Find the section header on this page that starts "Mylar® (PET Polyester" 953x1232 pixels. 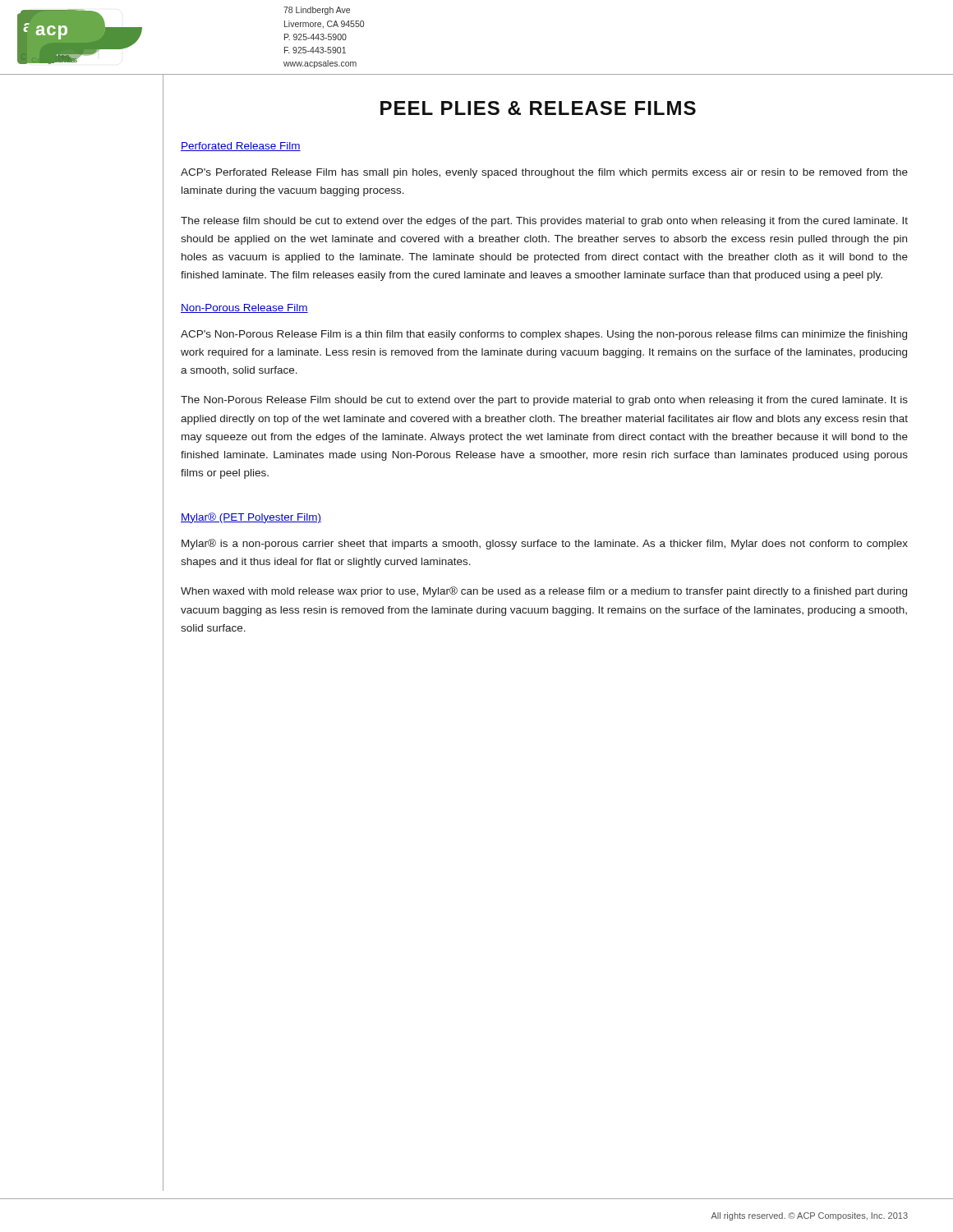pos(251,517)
